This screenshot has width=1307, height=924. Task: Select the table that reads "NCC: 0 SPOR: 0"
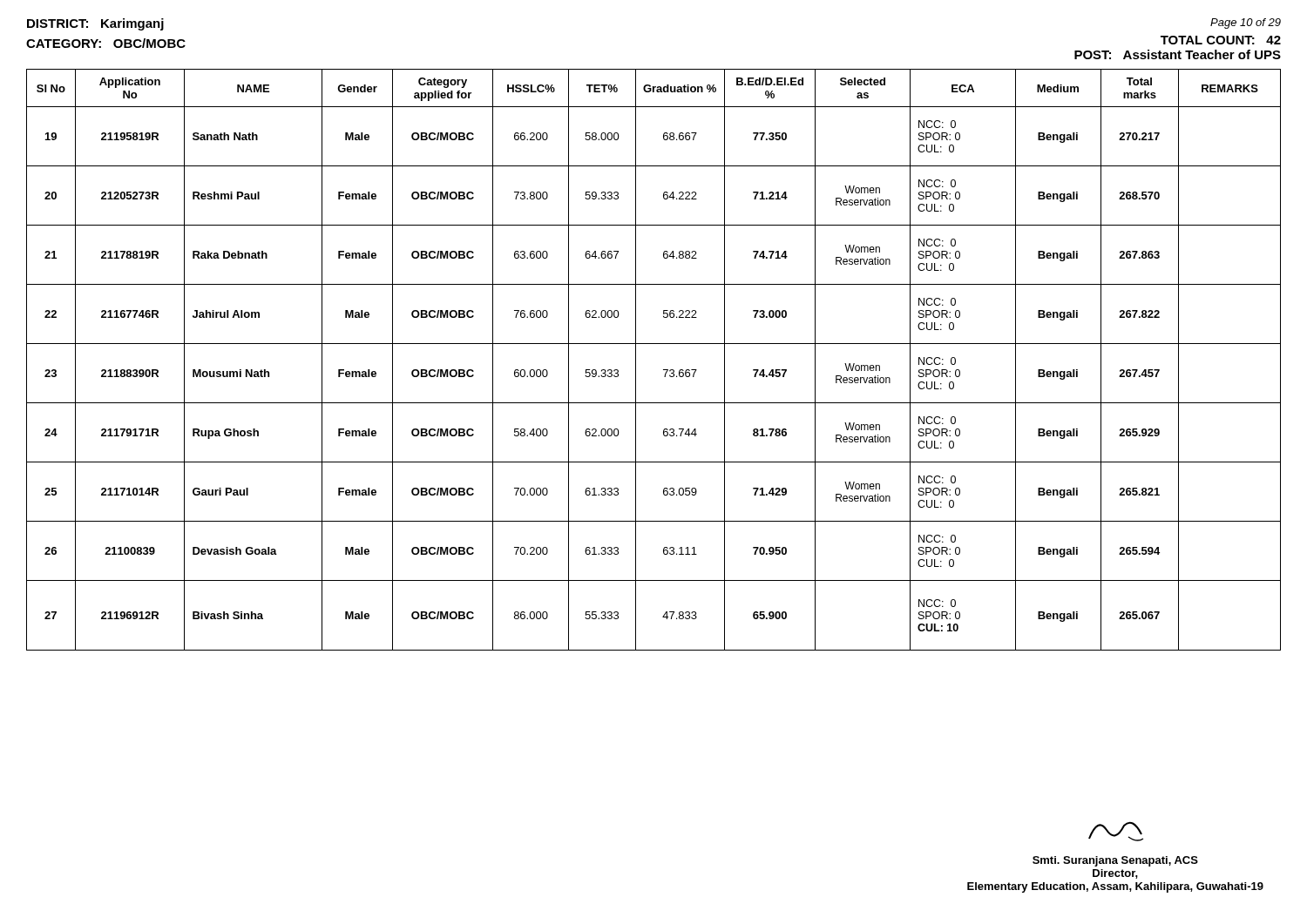pyautogui.click(x=654, y=360)
